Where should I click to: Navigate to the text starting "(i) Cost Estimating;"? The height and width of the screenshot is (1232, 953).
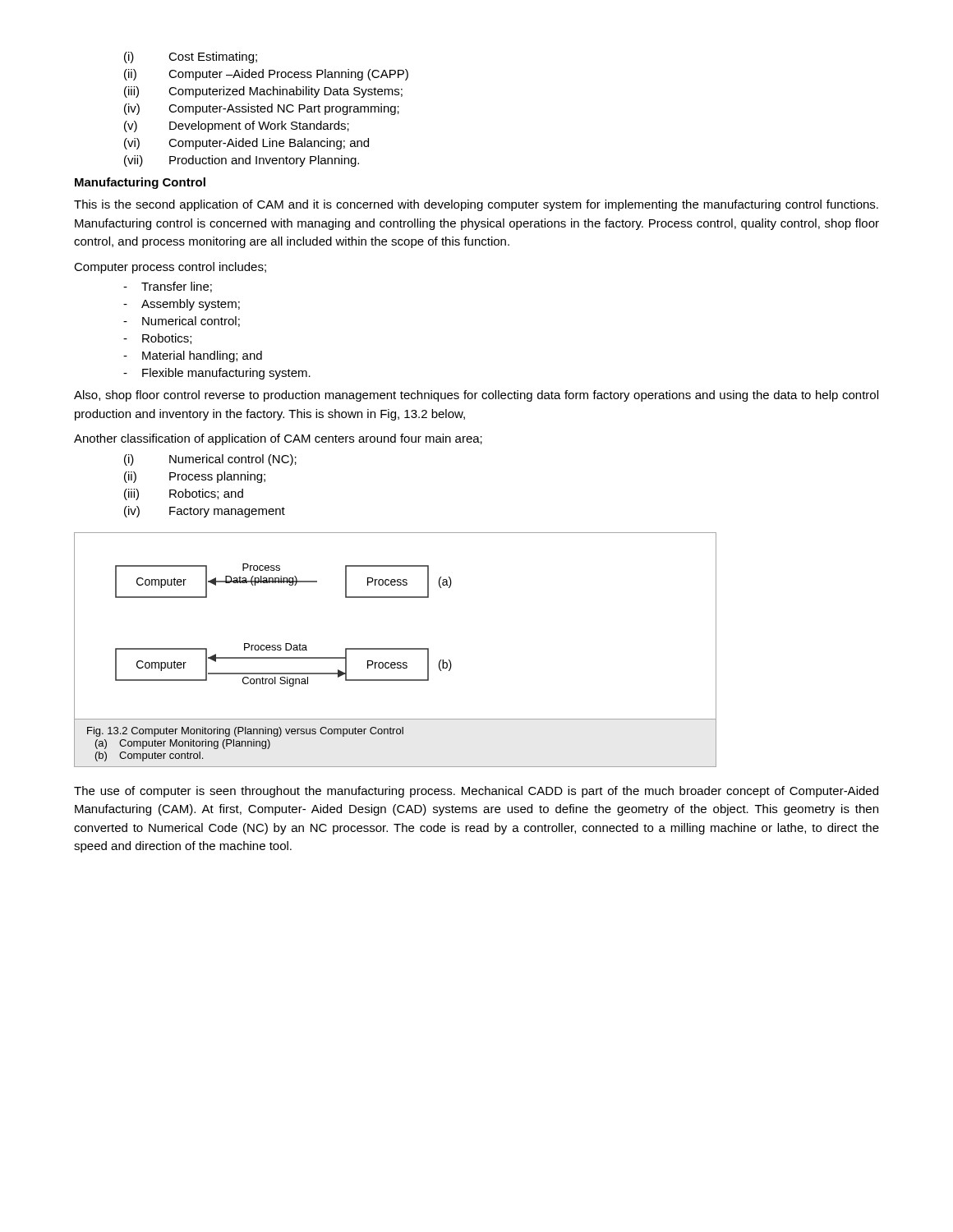click(x=191, y=56)
